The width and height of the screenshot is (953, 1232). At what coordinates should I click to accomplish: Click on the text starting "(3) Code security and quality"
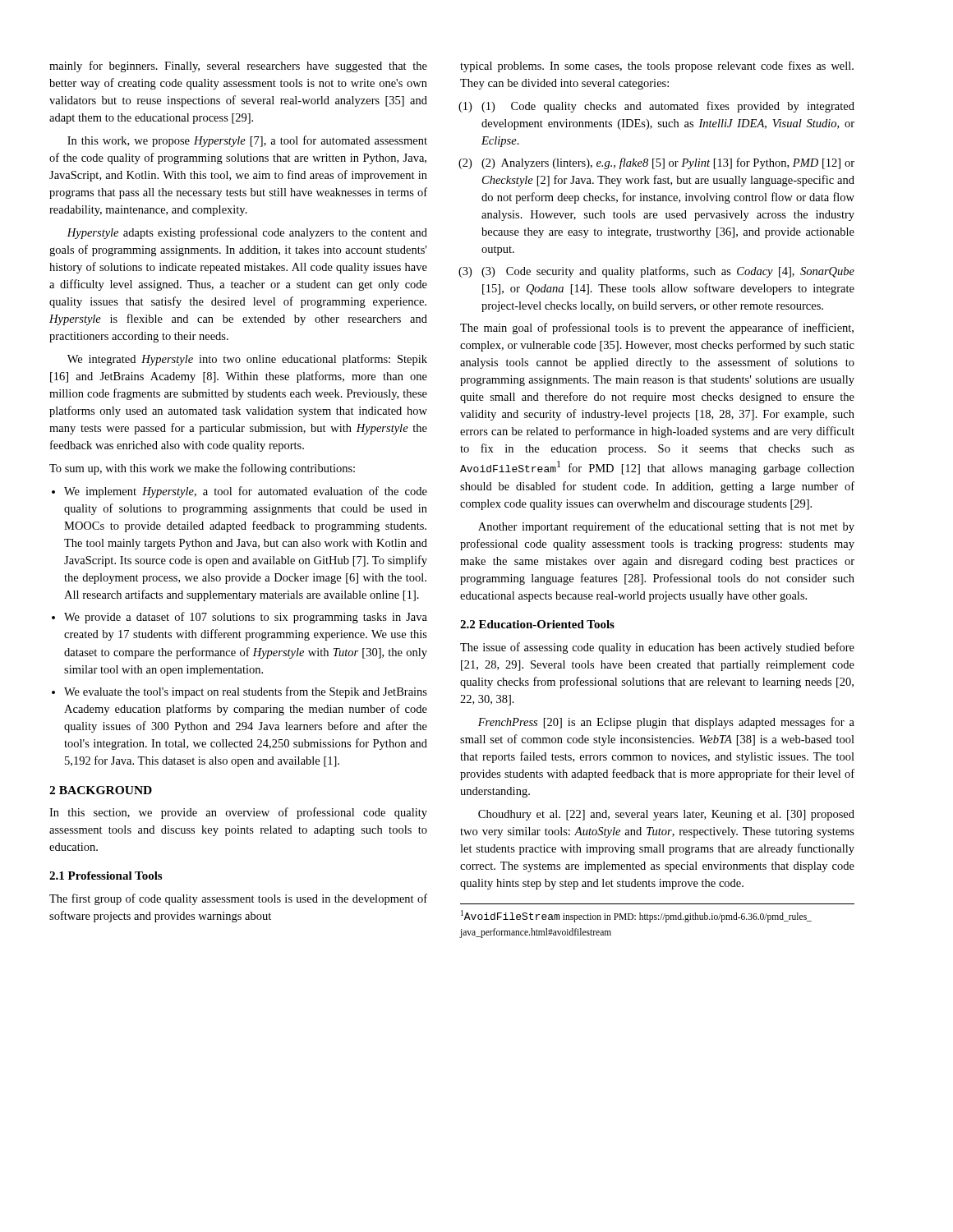[x=657, y=289]
